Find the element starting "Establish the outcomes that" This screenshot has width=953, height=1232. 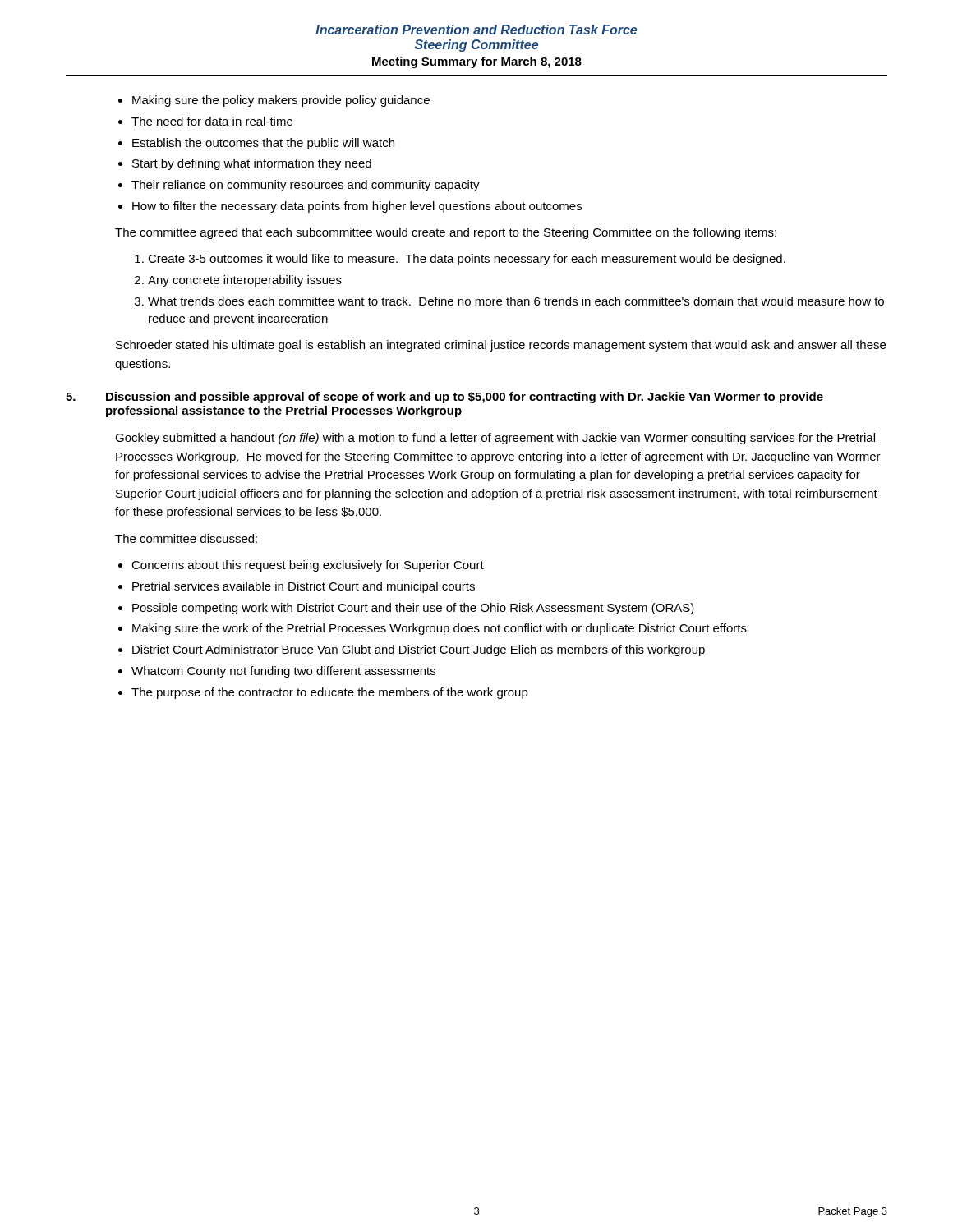point(263,142)
